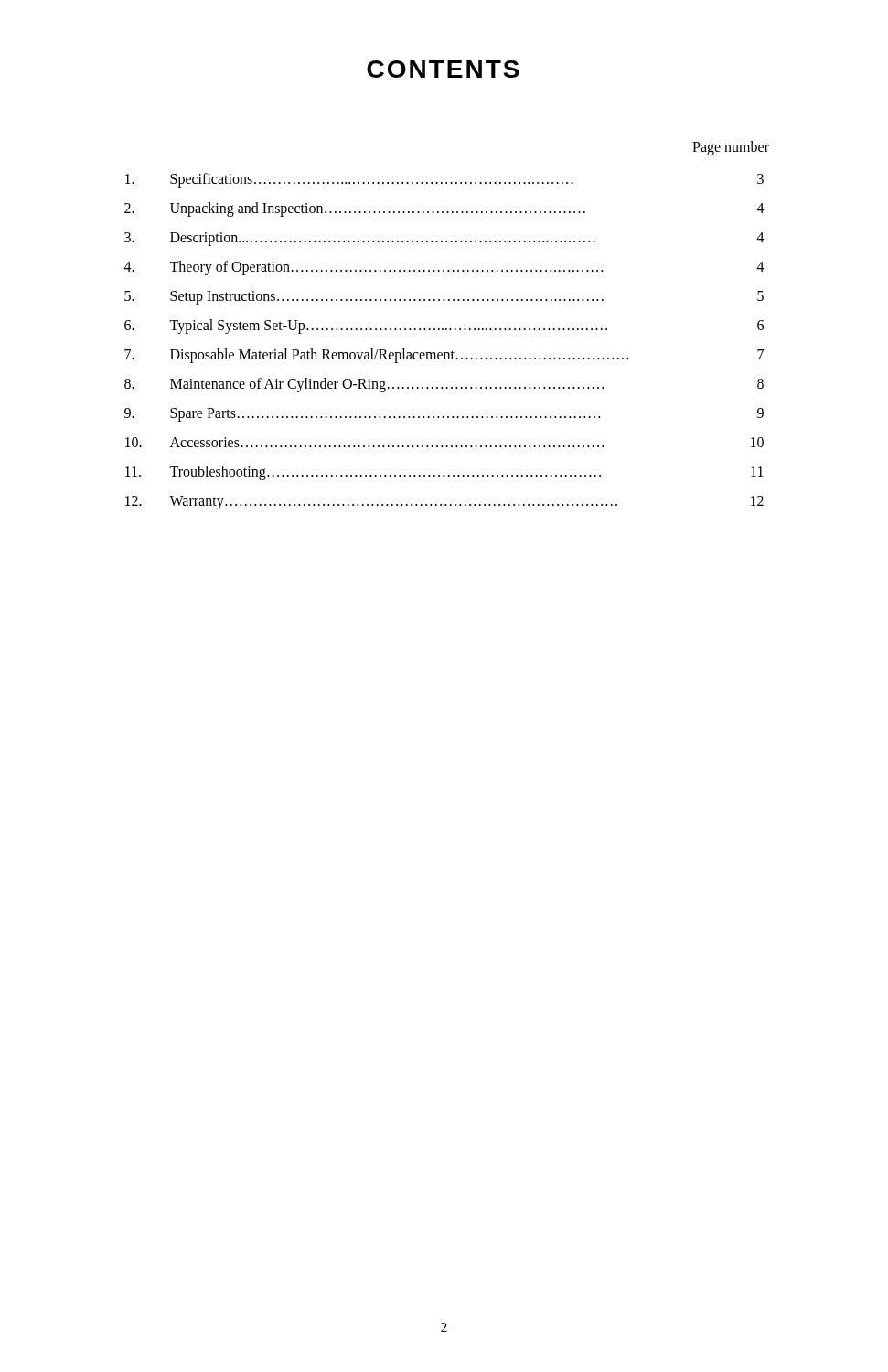
Task: Point to the text starting "3. Description...……………………………………………………..….…… 4"
Action: pyautogui.click(x=444, y=238)
